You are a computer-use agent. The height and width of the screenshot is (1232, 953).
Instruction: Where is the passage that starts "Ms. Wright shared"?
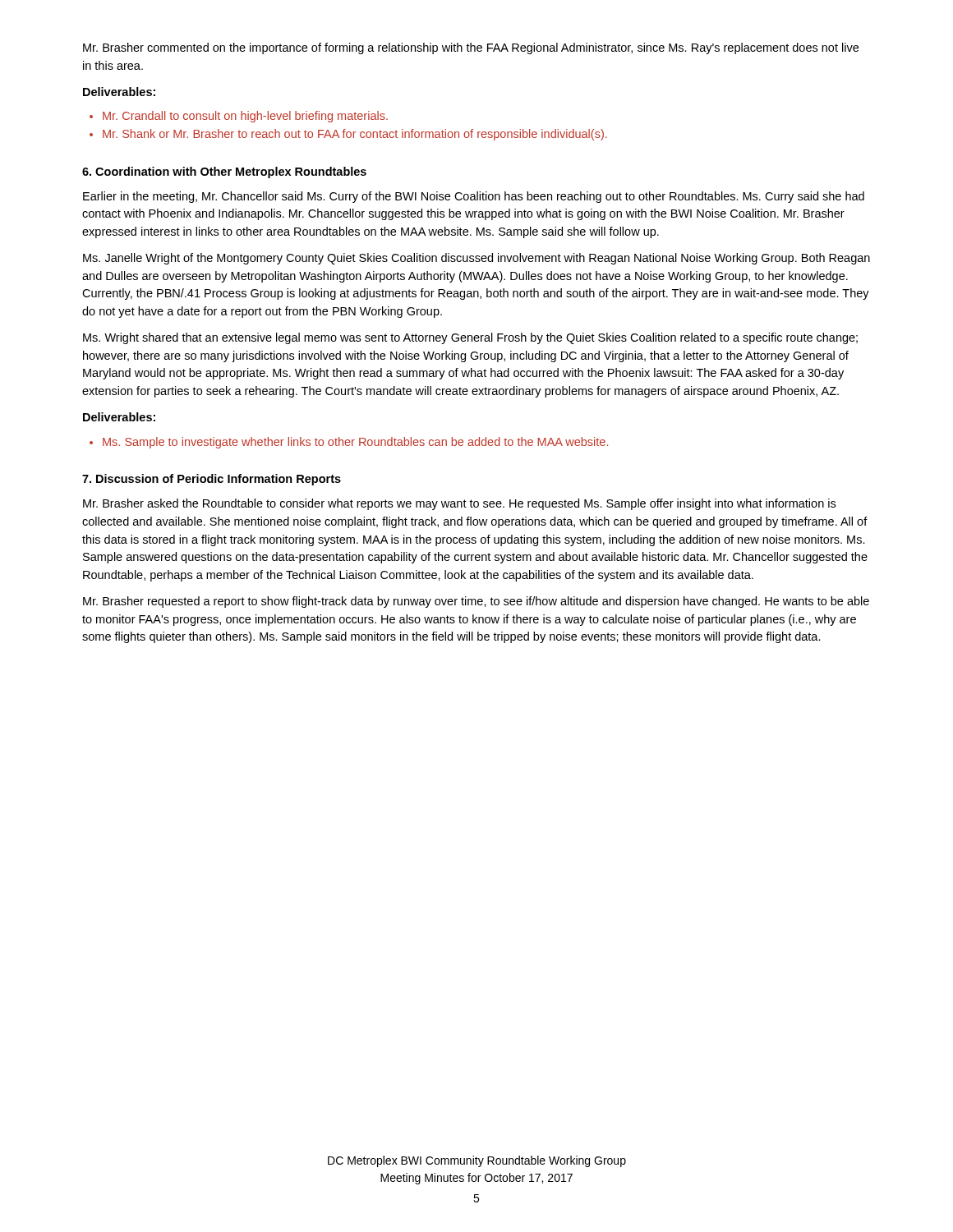click(x=476, y=365)
